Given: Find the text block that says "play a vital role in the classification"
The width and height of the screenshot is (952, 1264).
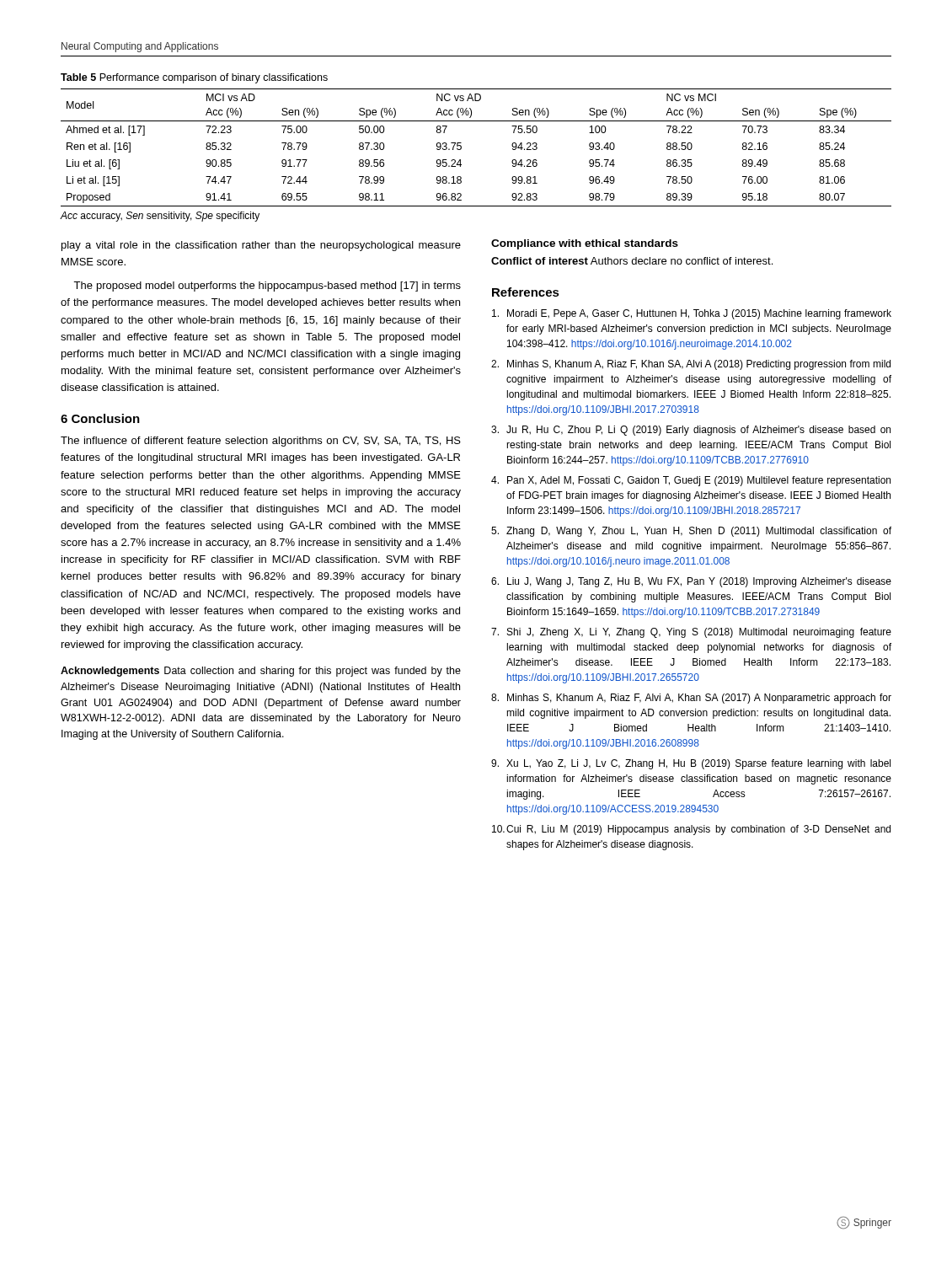Looking at the screenshot, I should tap(261, 317).
